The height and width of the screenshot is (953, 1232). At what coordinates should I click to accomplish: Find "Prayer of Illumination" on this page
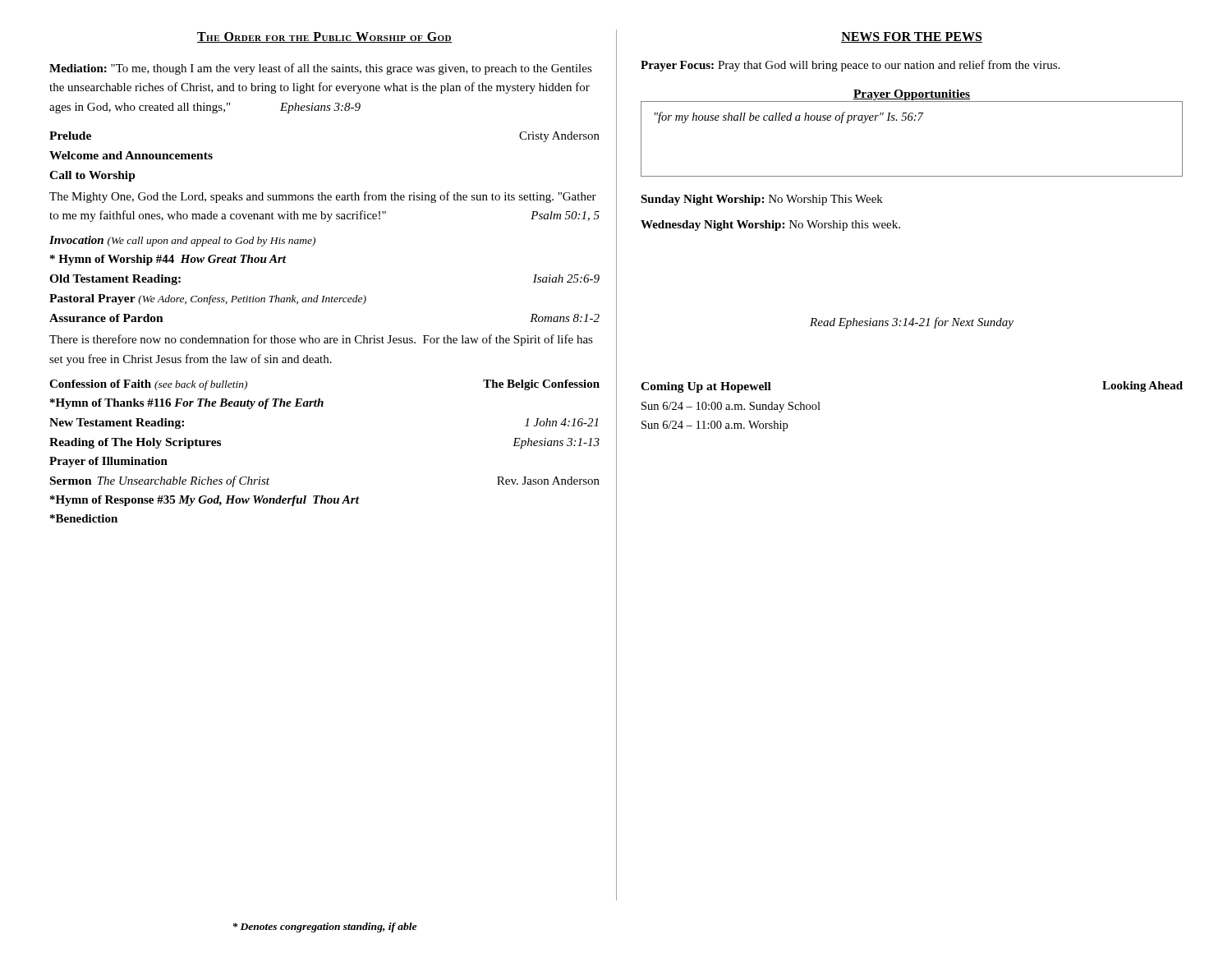click(108, 461)
